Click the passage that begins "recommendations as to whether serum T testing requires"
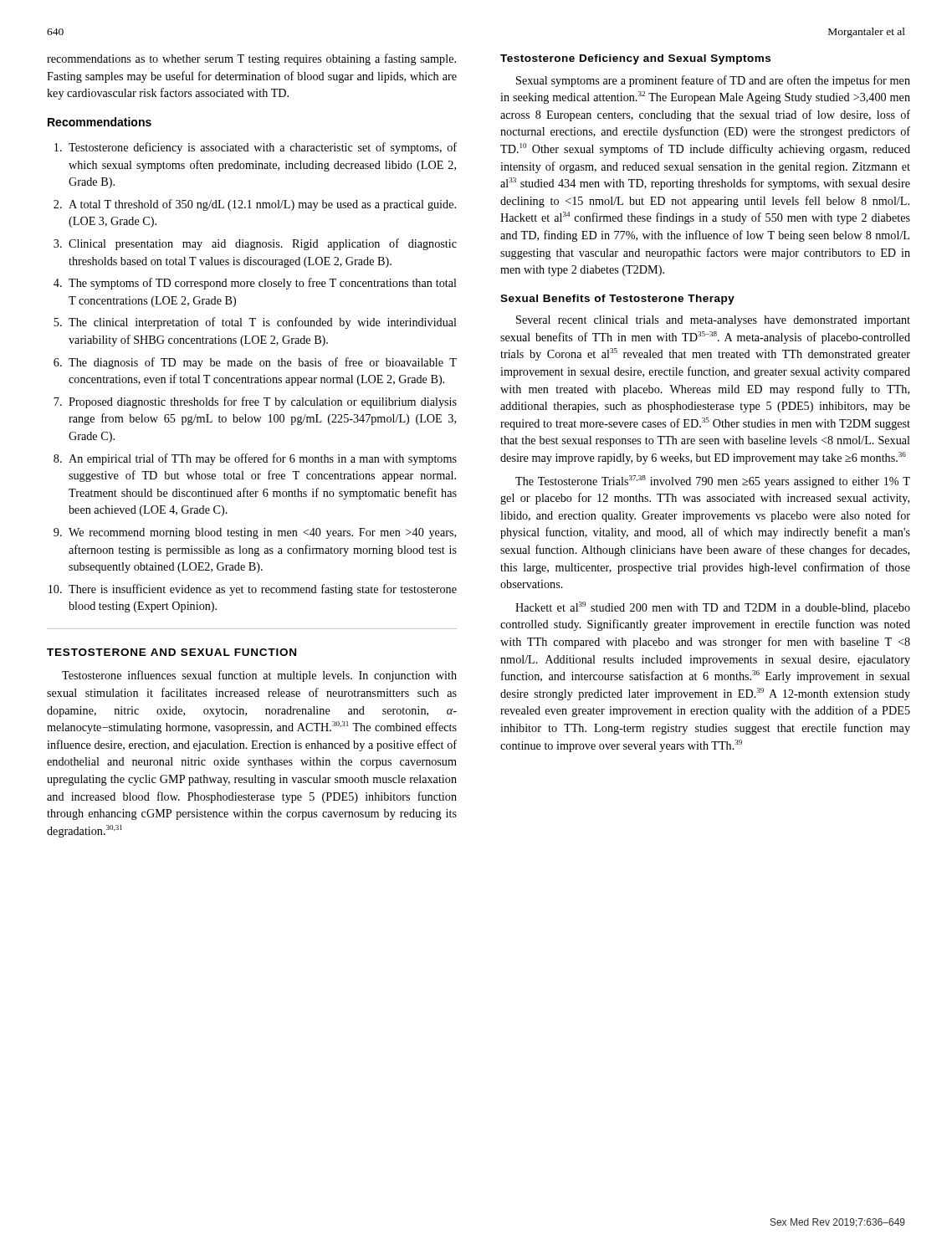Image resolution: width=952 pixels, height=1255 pixels. (252, 76)
